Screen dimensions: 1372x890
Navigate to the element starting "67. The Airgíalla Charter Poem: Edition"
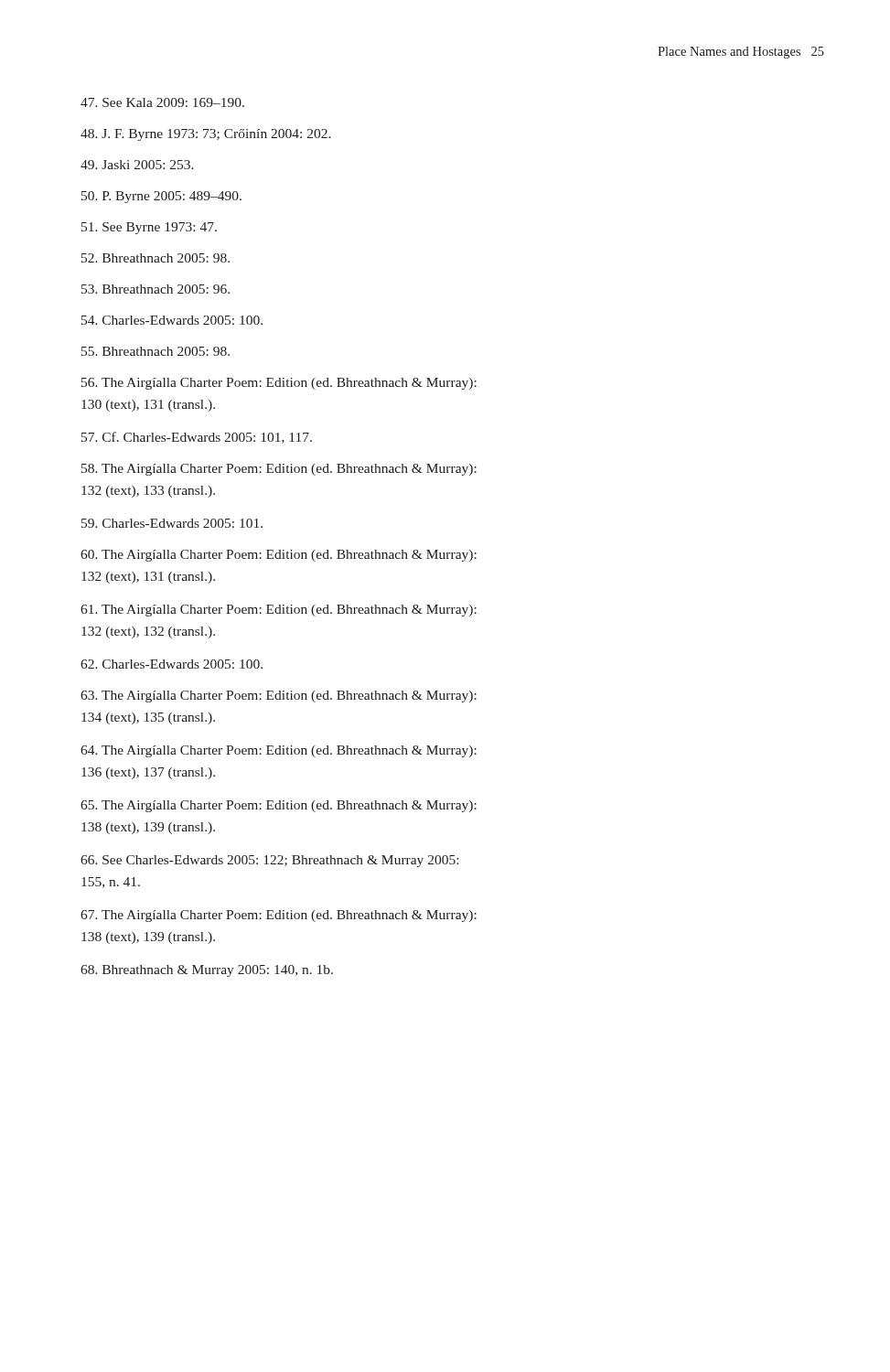tap(279, 926)
